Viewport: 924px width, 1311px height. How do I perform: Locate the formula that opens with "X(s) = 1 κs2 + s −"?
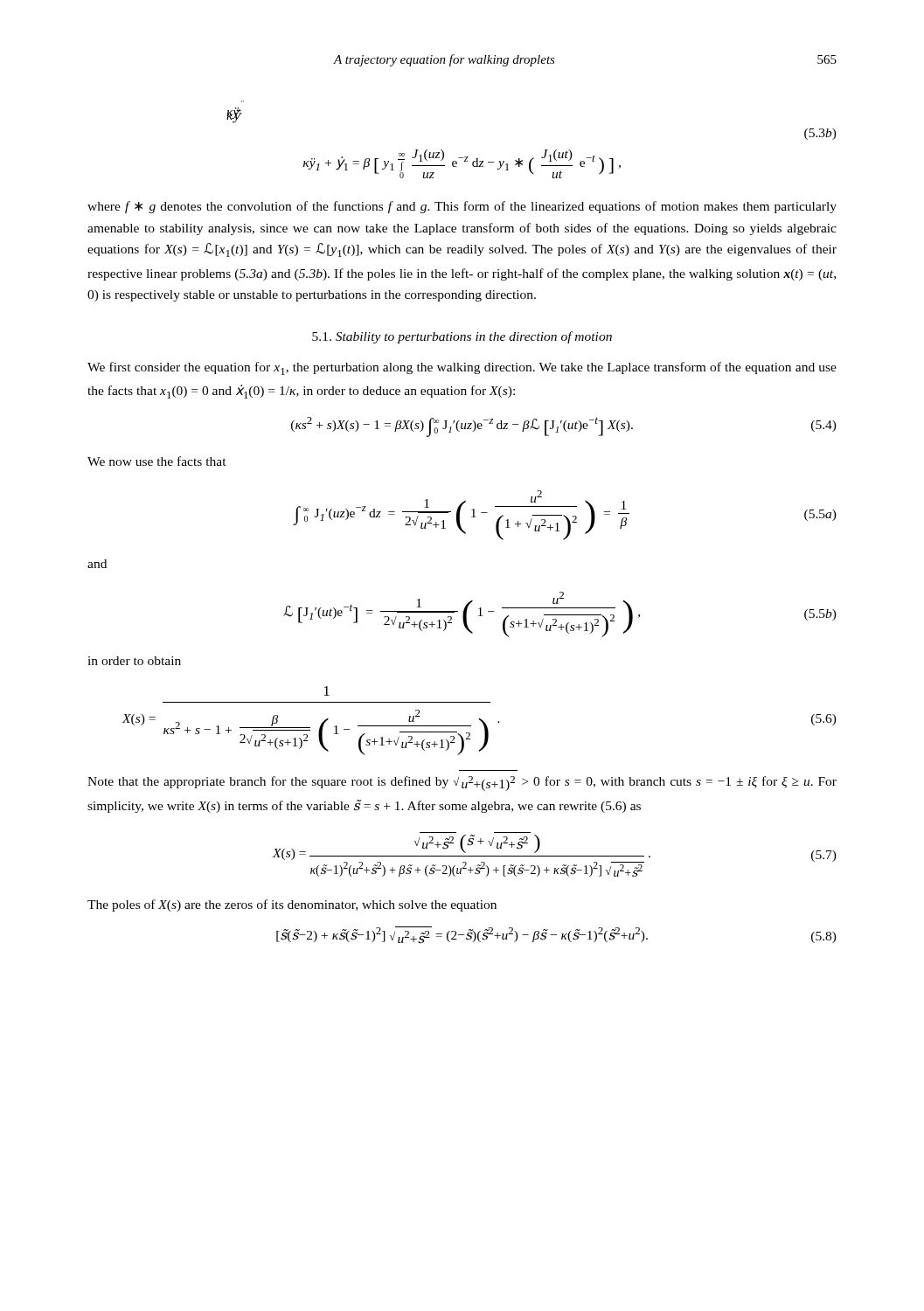click(x=462, y=718)
